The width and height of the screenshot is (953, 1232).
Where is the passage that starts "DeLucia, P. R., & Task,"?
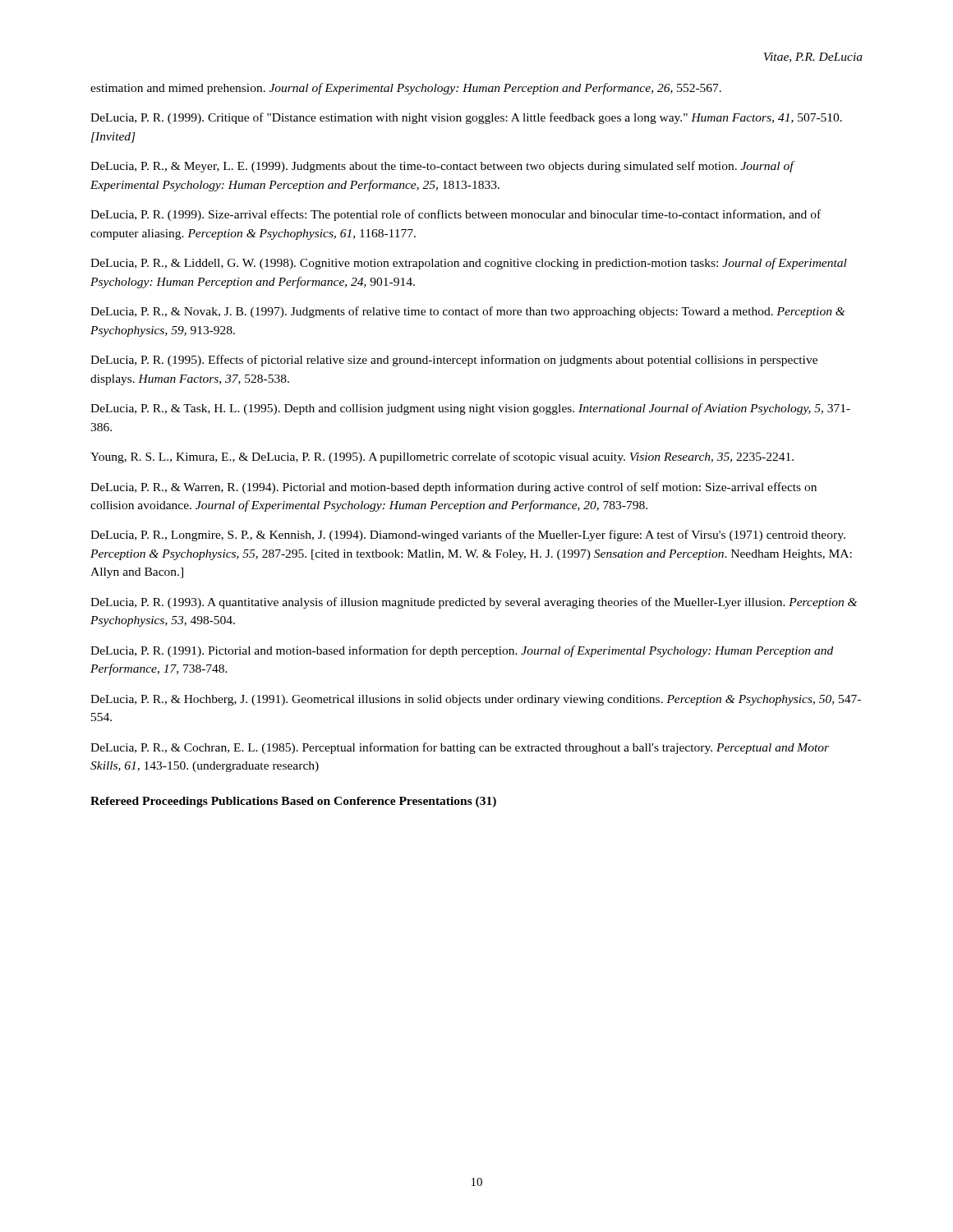tap(470, 417)
